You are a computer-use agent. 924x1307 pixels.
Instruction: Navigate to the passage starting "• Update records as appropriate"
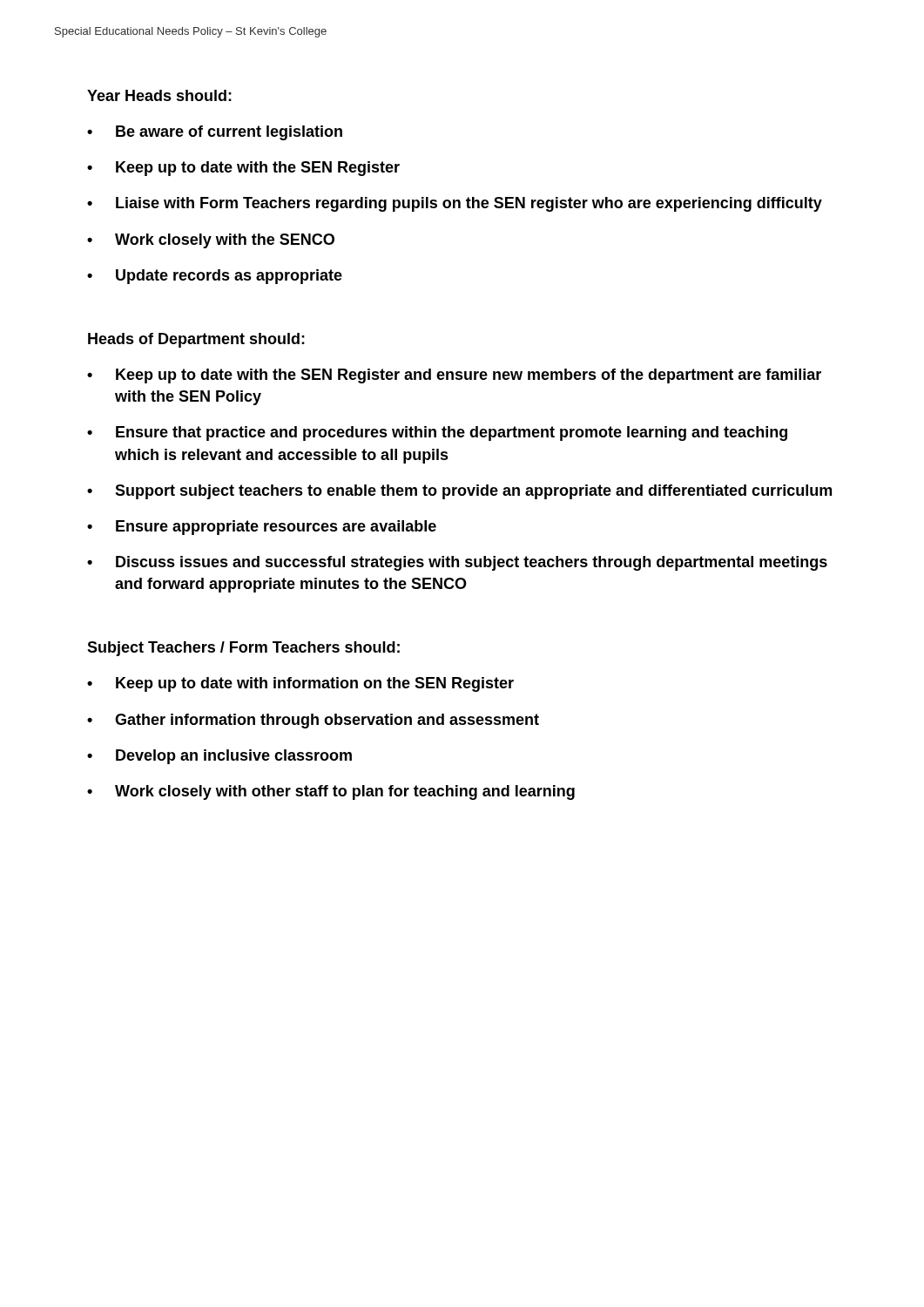tap(215, 276)
